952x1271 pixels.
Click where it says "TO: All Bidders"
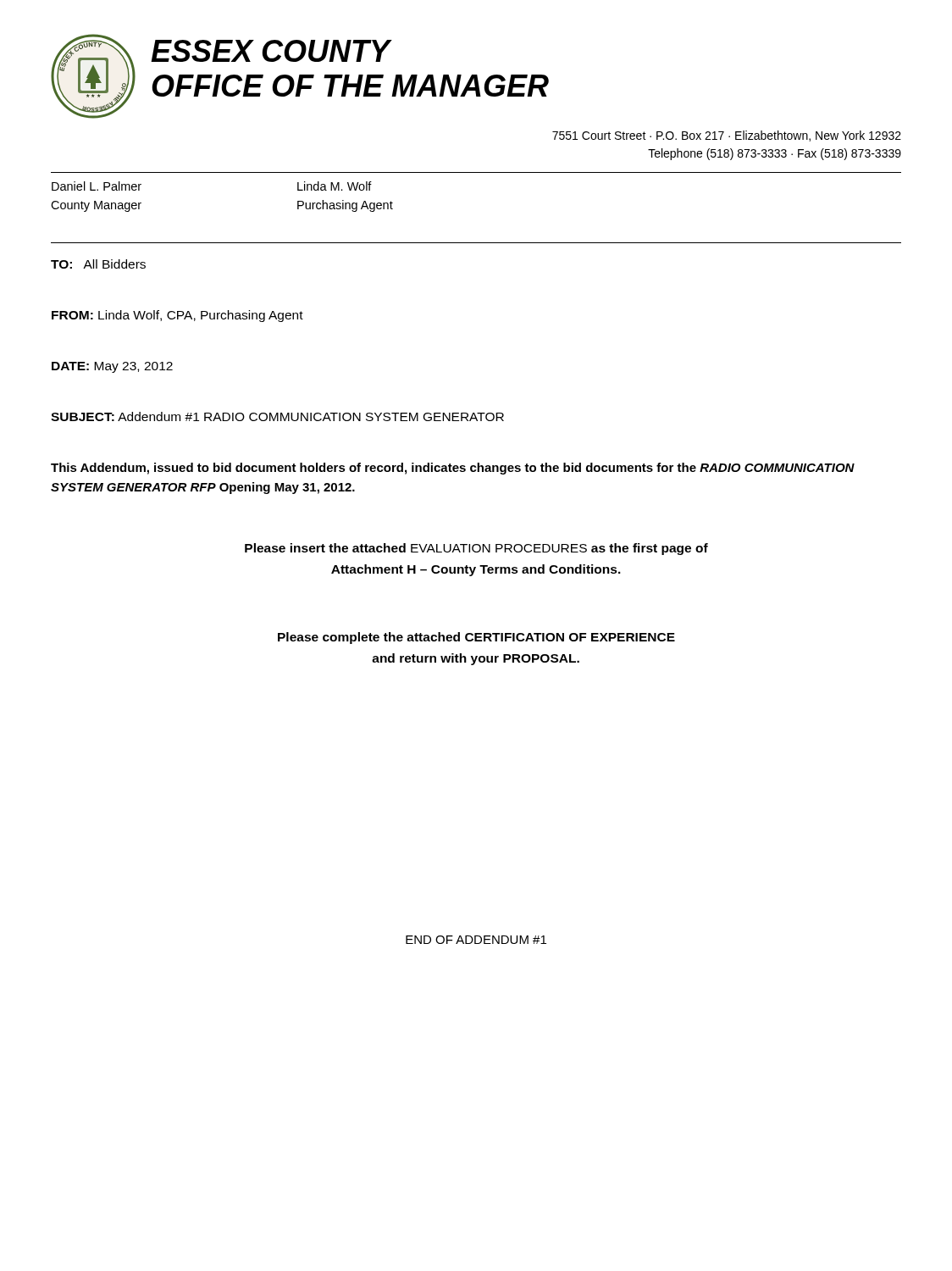98,264
